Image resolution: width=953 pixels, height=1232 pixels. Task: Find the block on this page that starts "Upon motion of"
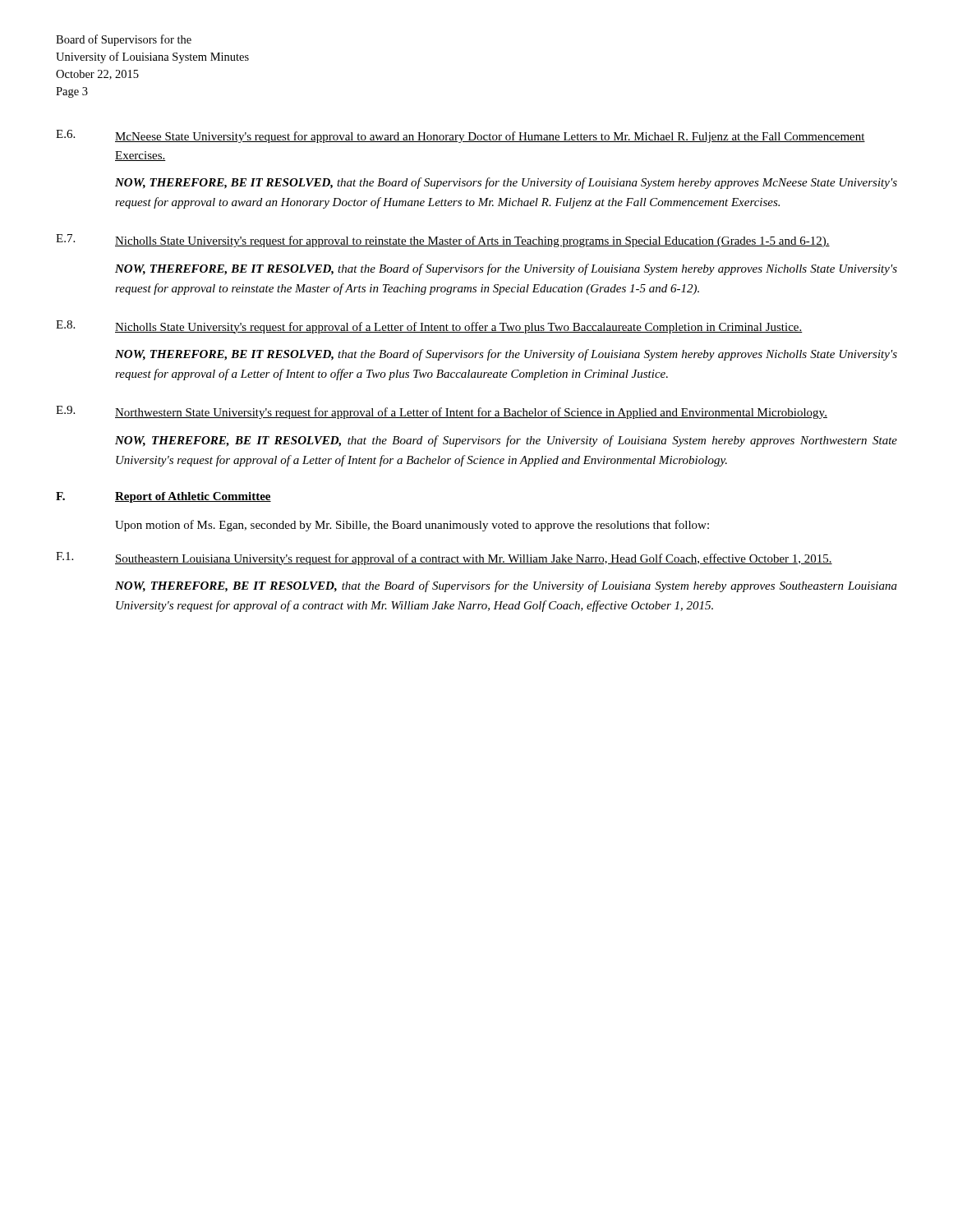pos(412,524)
